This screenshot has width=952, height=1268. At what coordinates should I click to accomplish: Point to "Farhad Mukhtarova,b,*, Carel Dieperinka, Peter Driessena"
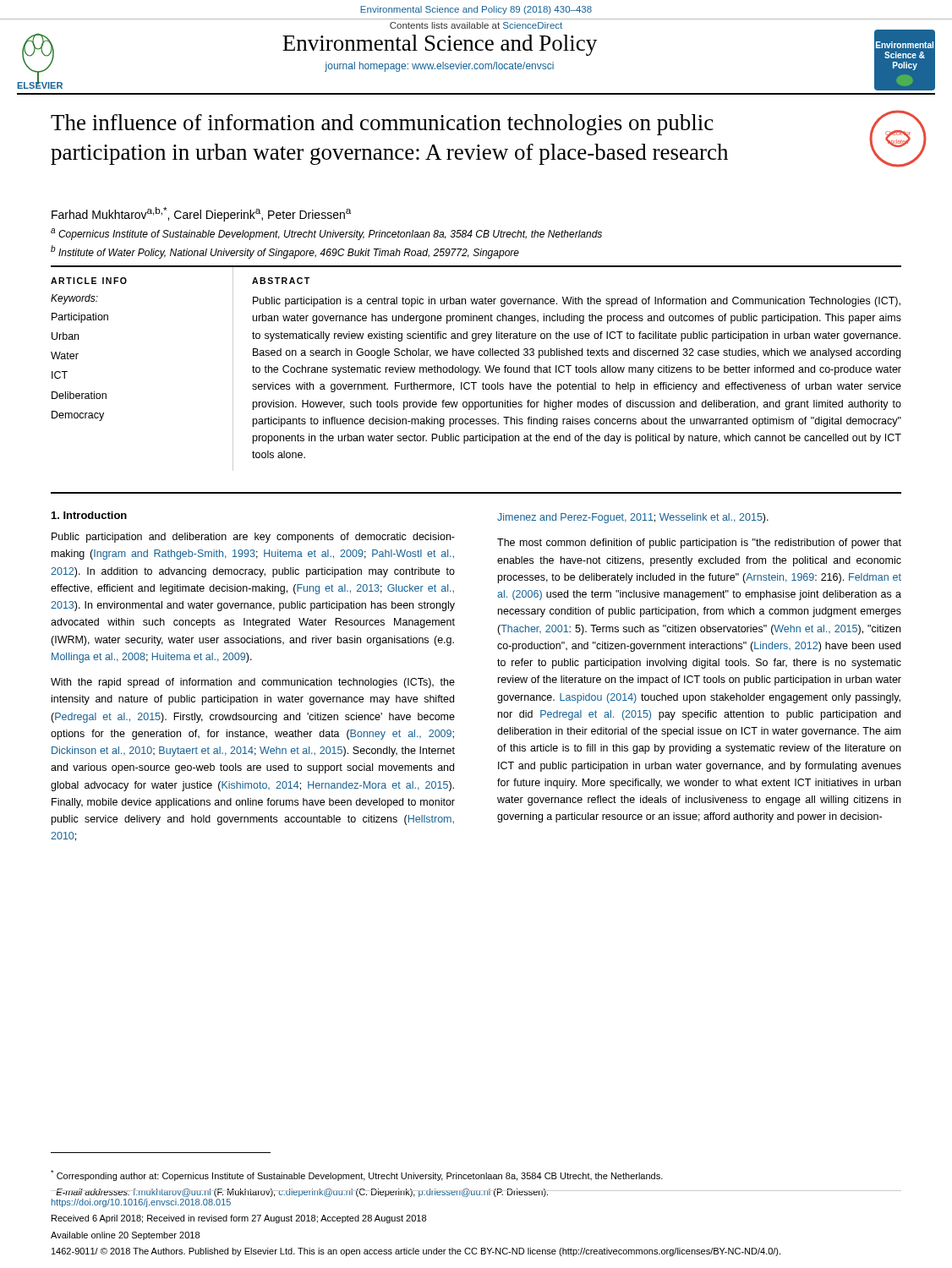201,213
